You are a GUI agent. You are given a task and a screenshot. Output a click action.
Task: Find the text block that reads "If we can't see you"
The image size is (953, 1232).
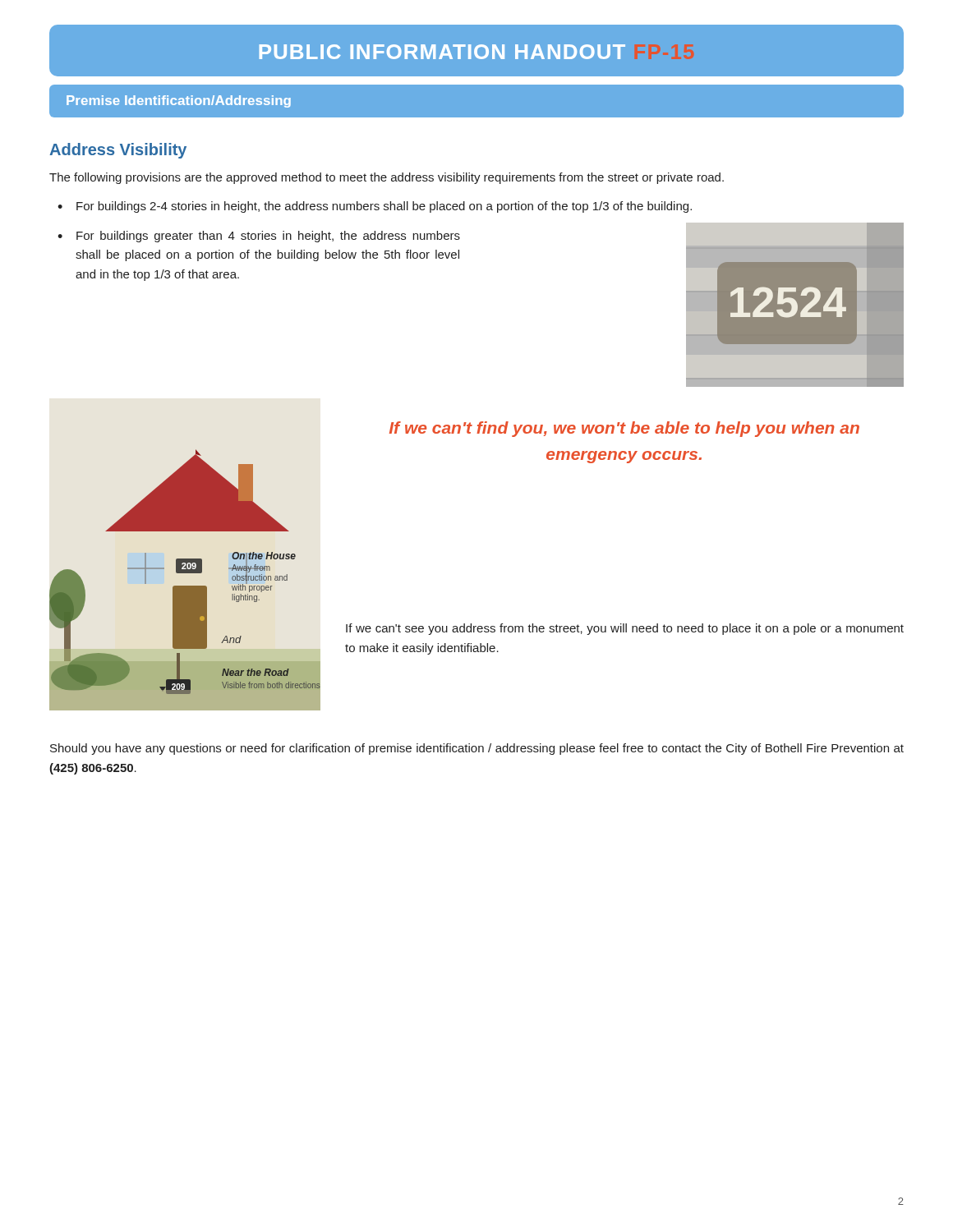point(624,638)
